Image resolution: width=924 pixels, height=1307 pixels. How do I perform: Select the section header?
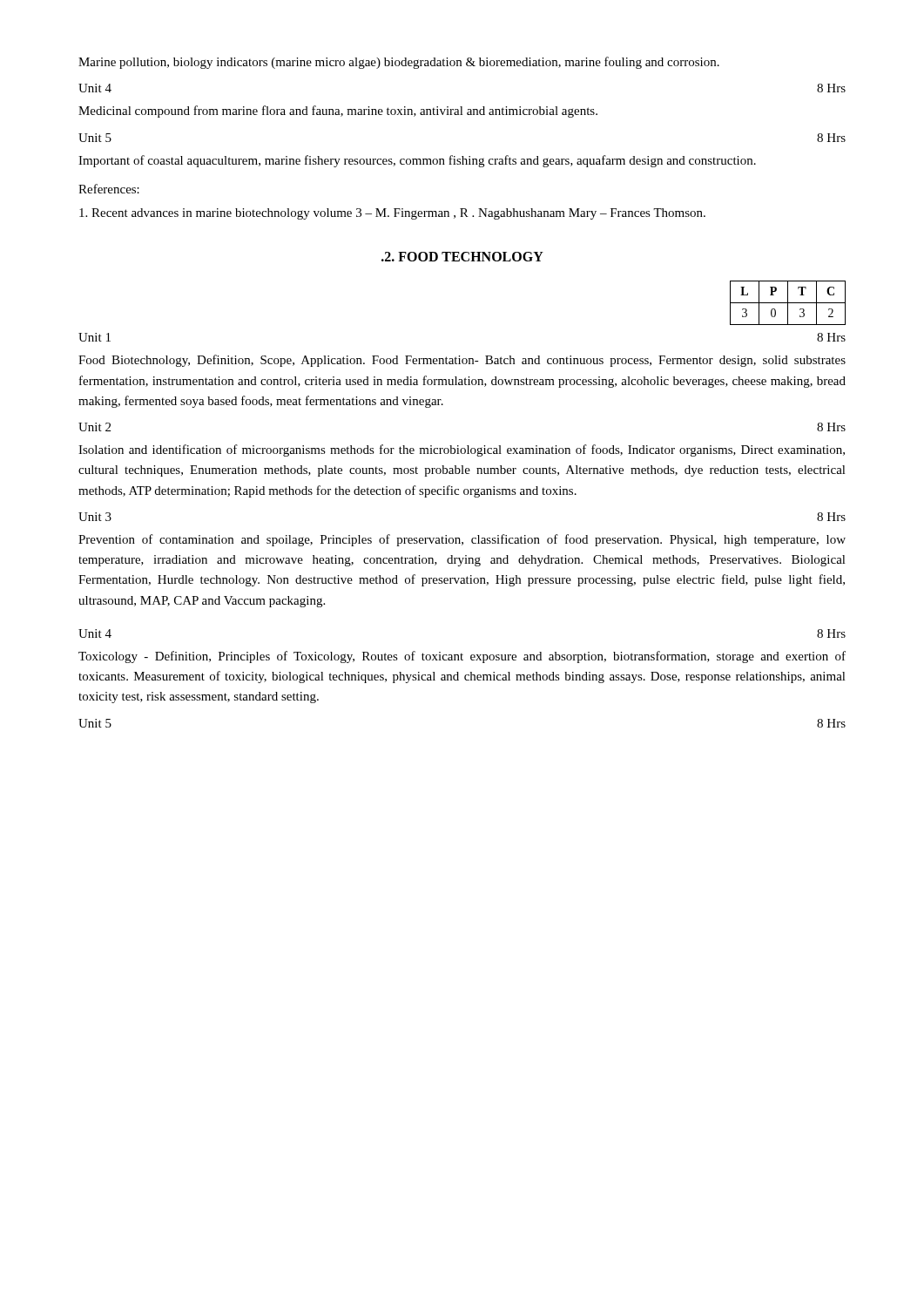(462, 257)
